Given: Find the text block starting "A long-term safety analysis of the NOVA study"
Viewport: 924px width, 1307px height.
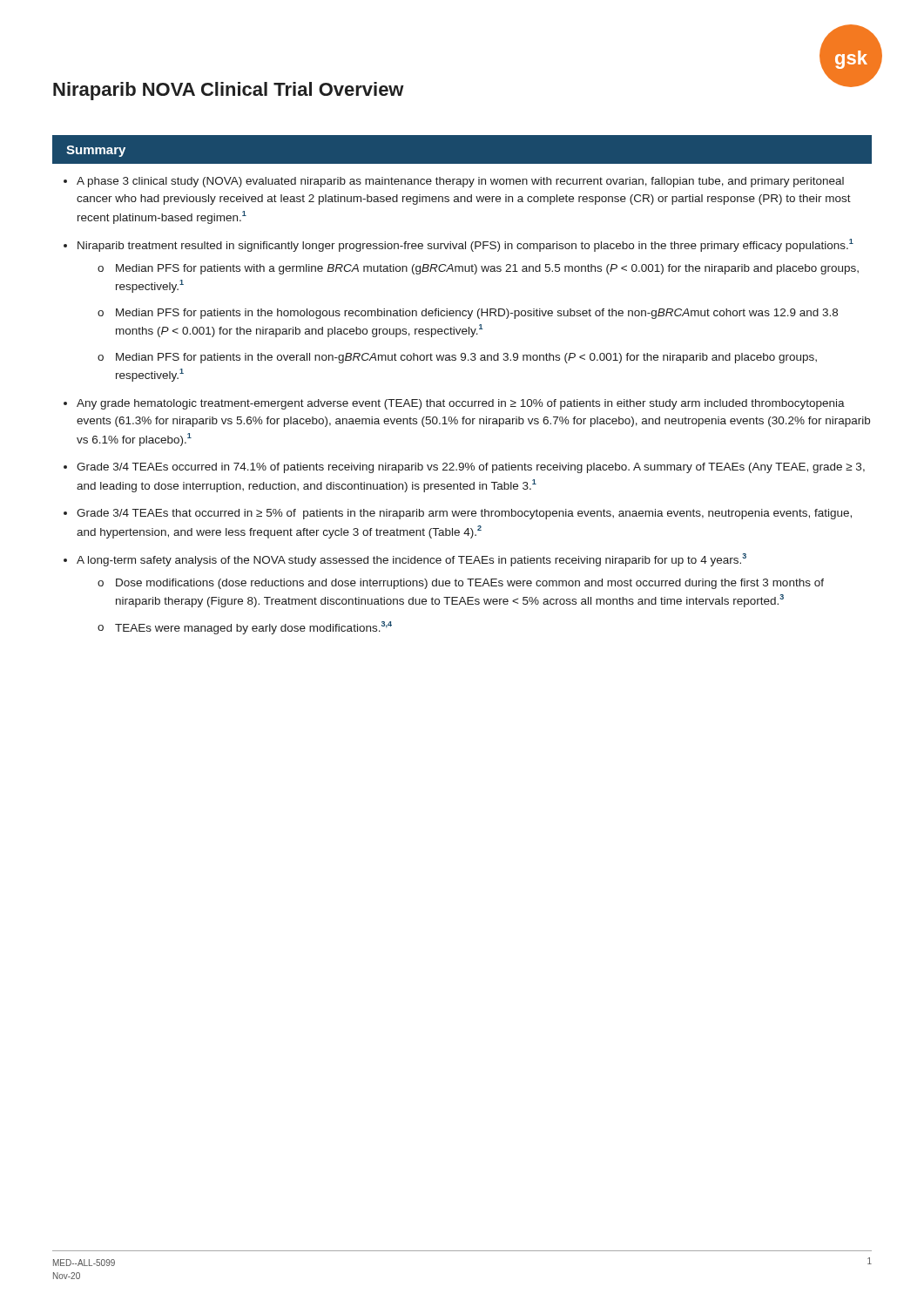Looking at the screenshot, I should point(474,594).
